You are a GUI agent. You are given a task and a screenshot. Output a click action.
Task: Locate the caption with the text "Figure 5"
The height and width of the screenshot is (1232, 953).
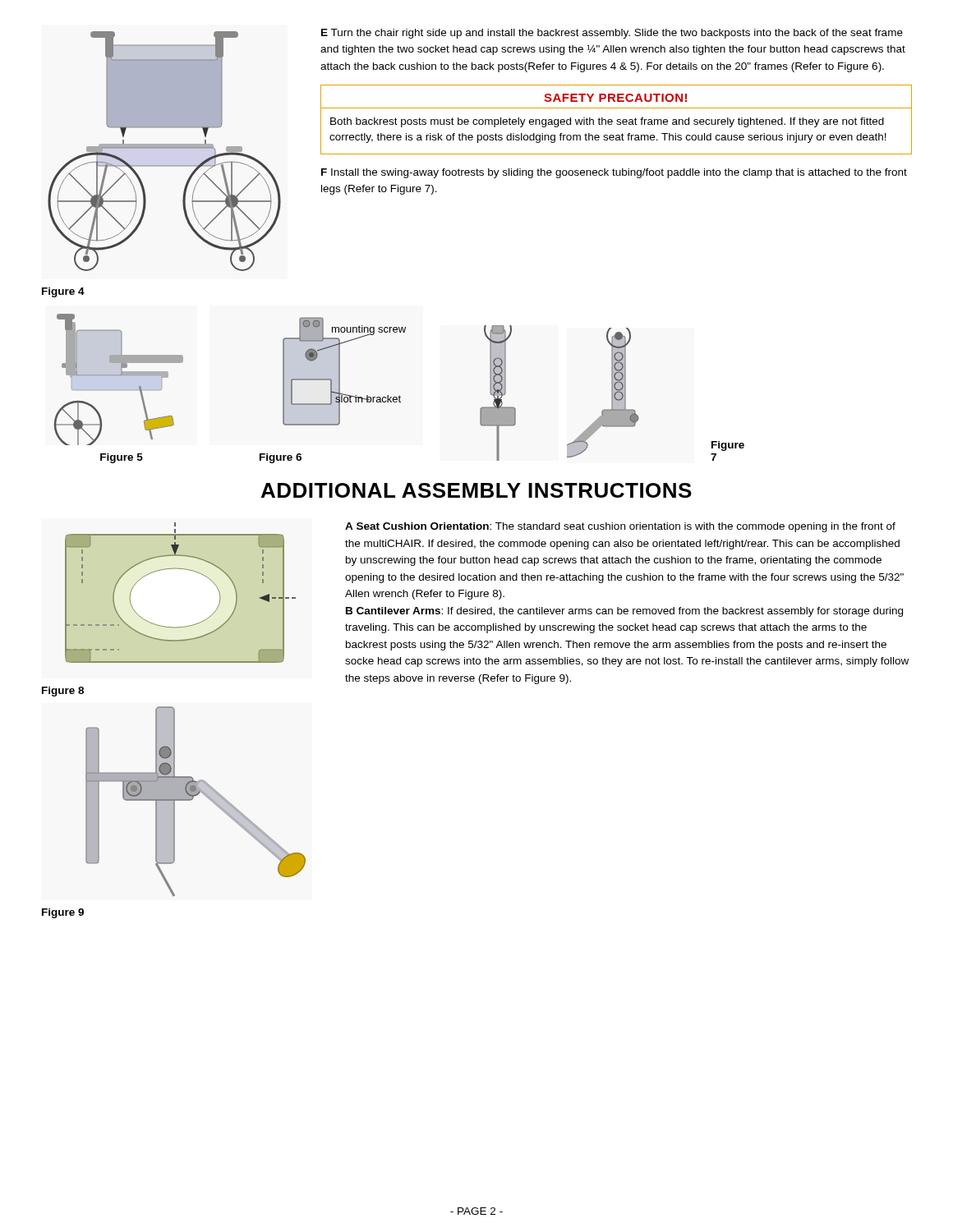click(x=121, y=457)
